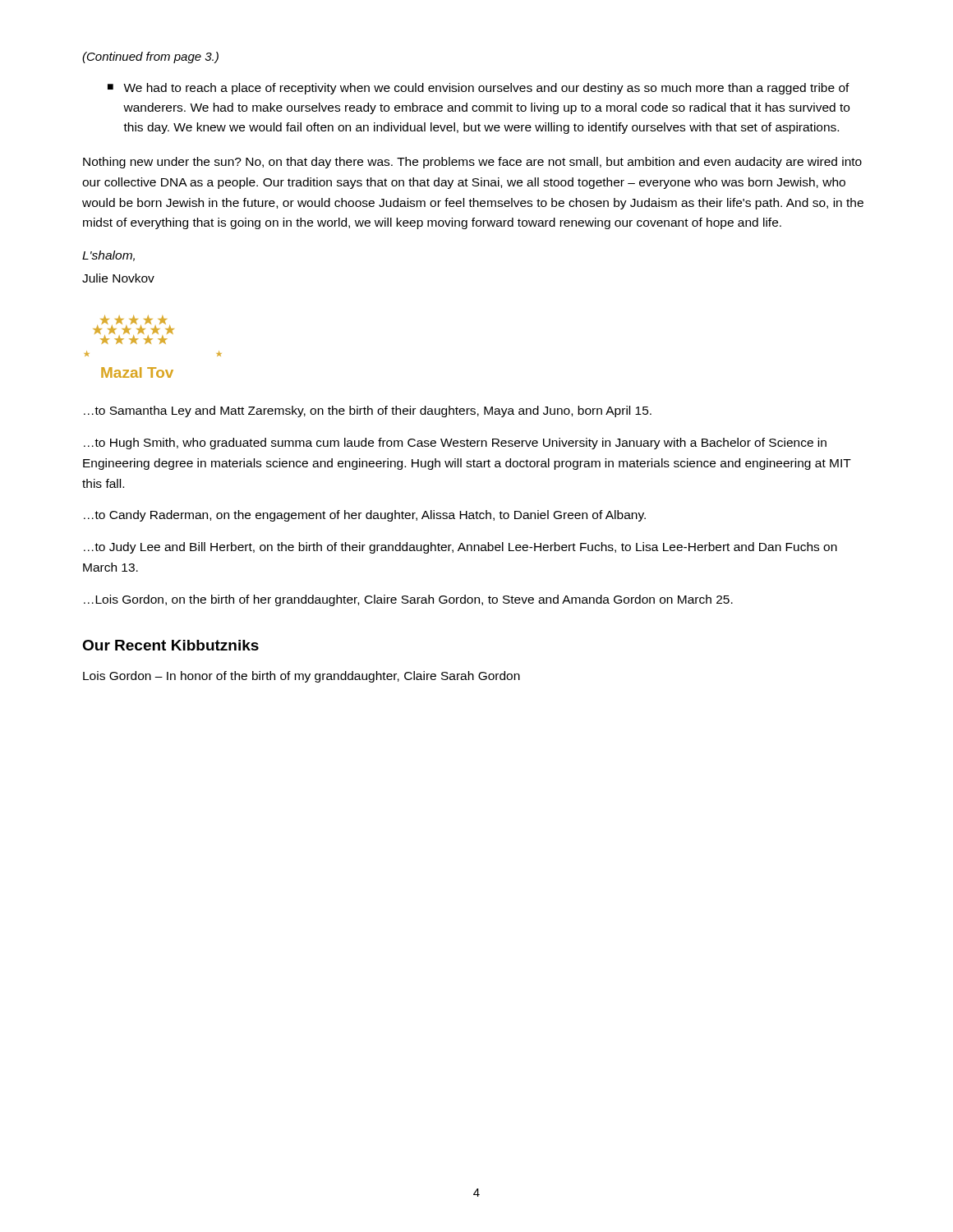The width and height of the screenshot is (953, 1232).
Task: Select the illustration
Action: pyautogui.click(x=164, y=351)
